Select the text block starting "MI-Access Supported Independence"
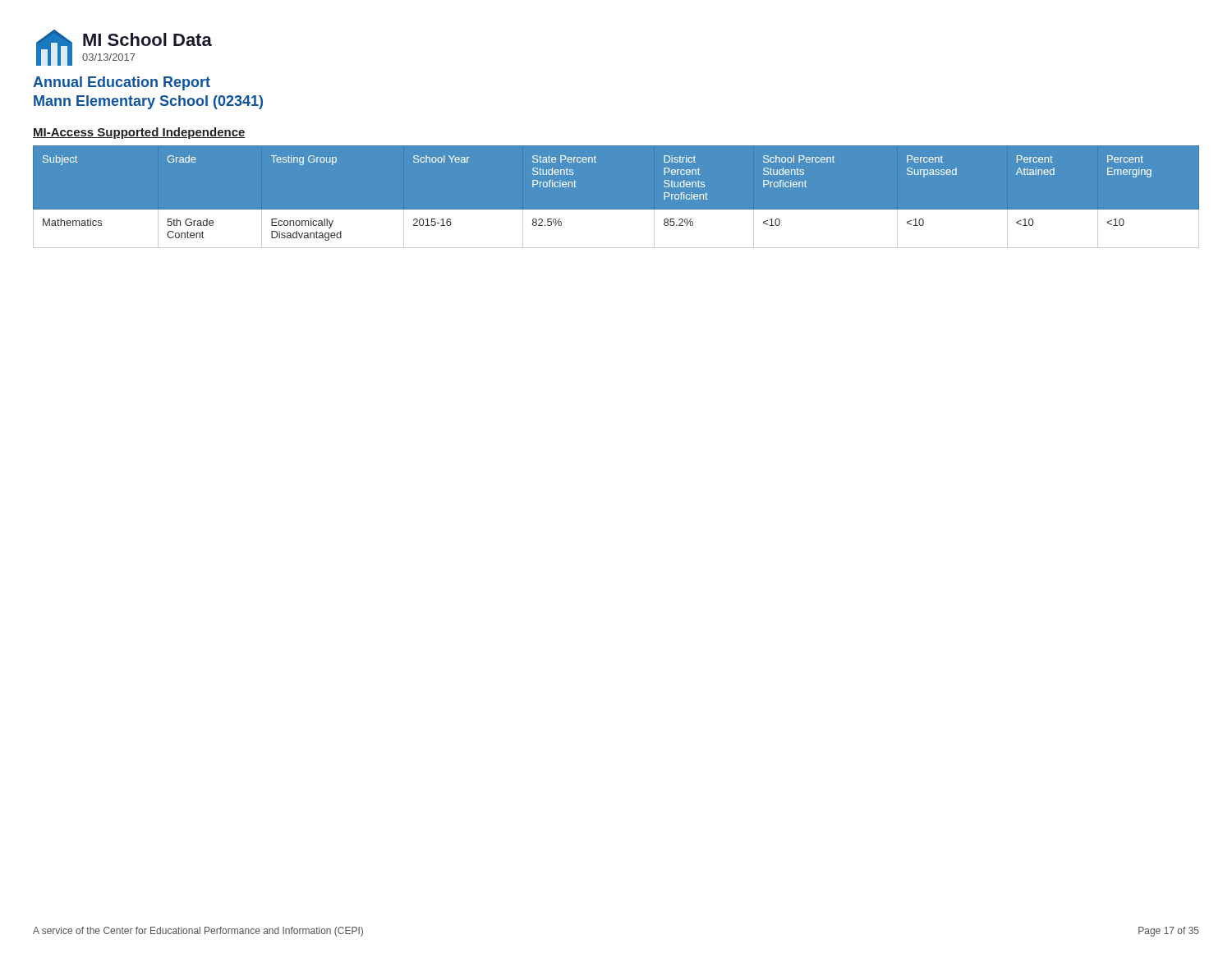The height and width of the screenshot is (953, 1232). point(139,132)
